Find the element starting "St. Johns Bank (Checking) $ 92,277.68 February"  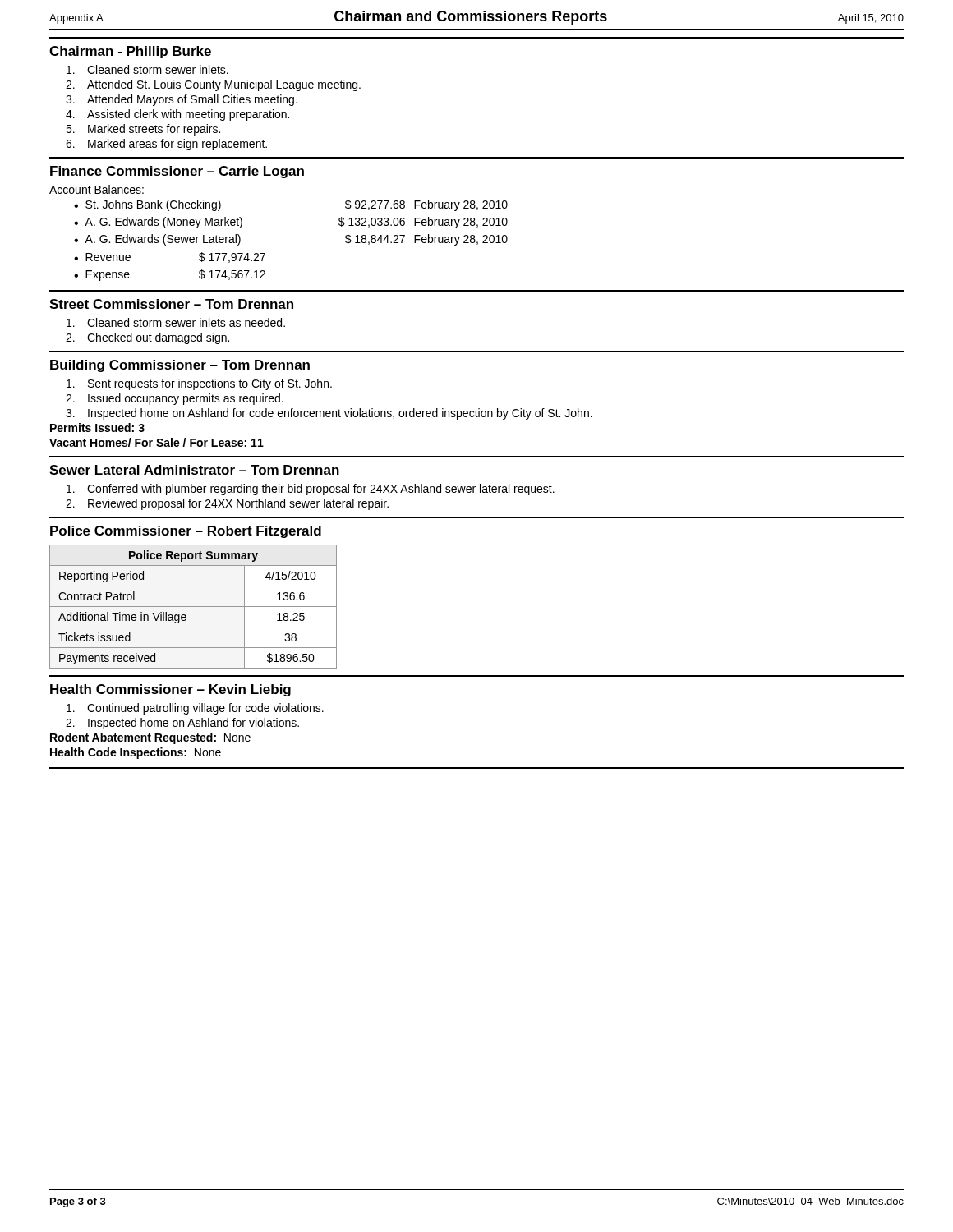point(152,205)
